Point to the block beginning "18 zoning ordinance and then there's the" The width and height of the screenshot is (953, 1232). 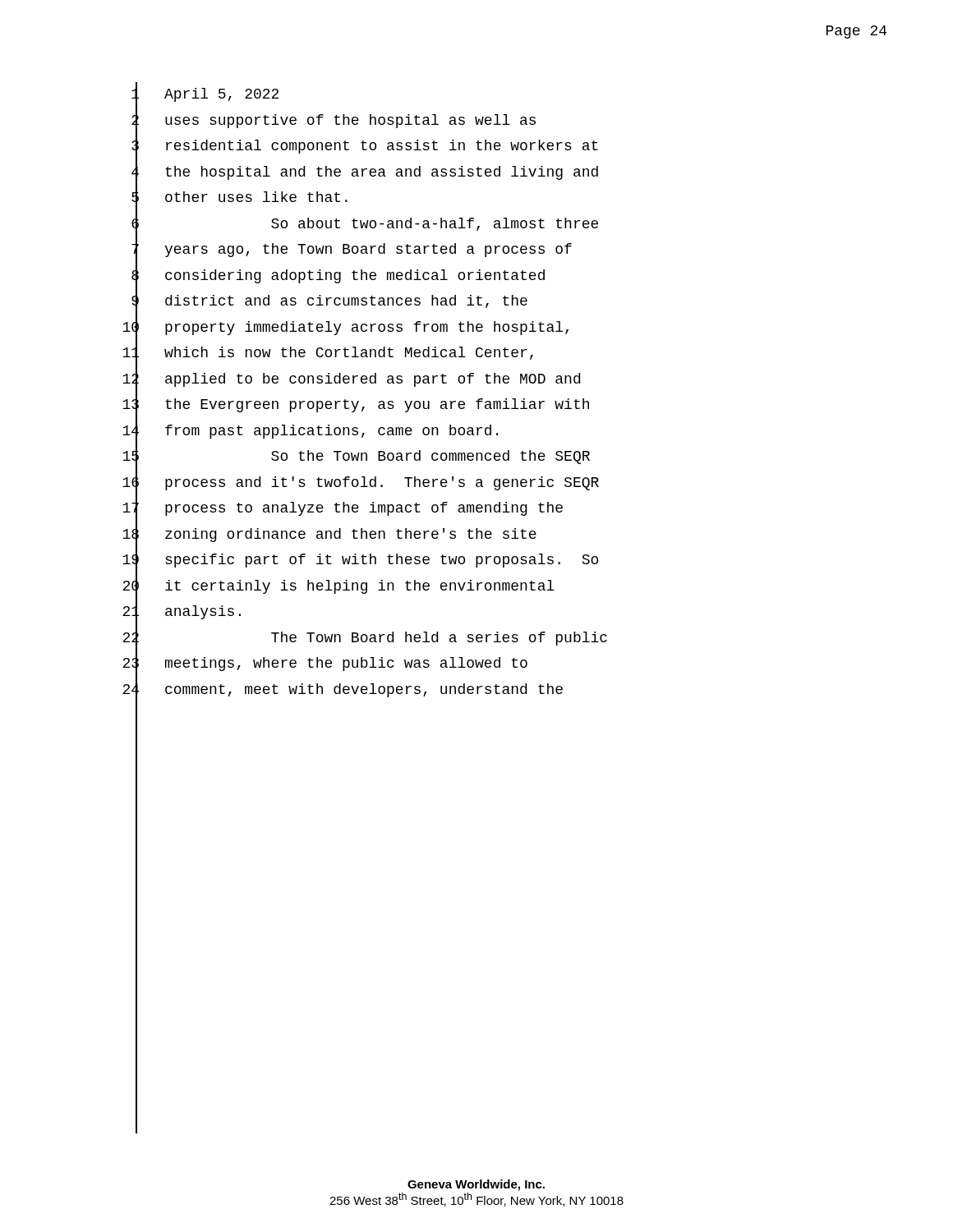476,535
